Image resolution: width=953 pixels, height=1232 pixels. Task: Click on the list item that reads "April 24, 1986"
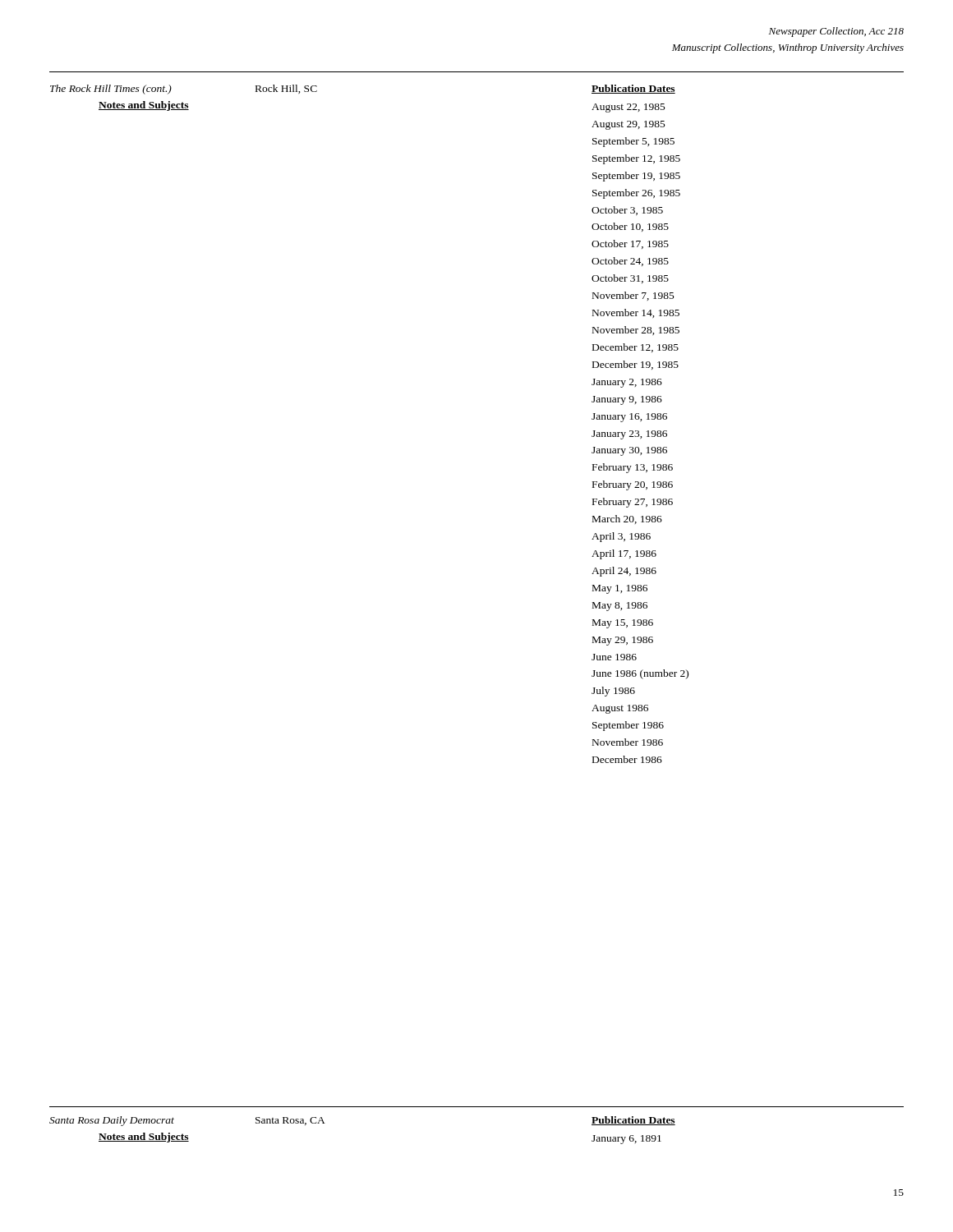624,570
